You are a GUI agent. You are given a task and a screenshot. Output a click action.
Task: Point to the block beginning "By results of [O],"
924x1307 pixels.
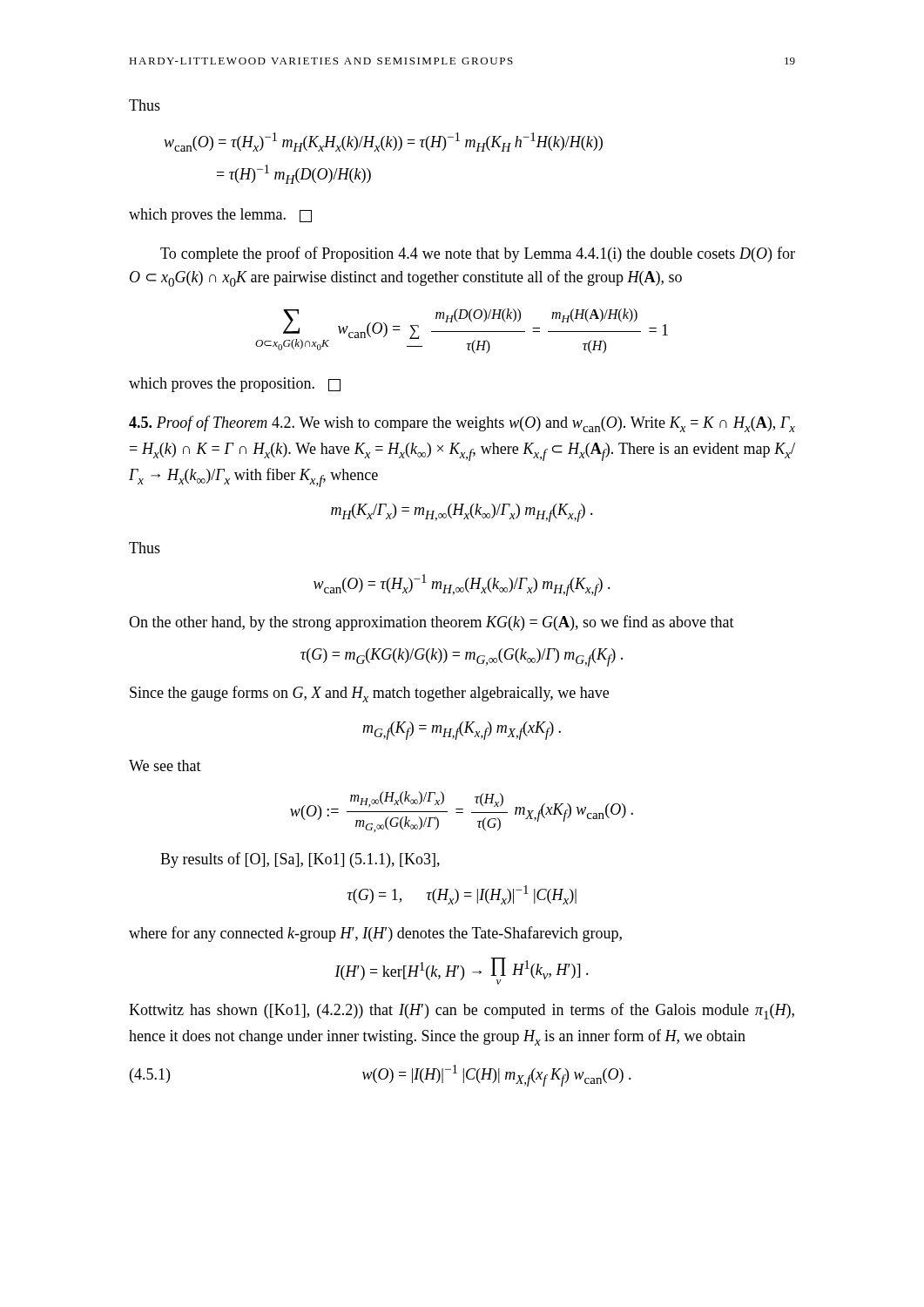click(x=300, y=859)
